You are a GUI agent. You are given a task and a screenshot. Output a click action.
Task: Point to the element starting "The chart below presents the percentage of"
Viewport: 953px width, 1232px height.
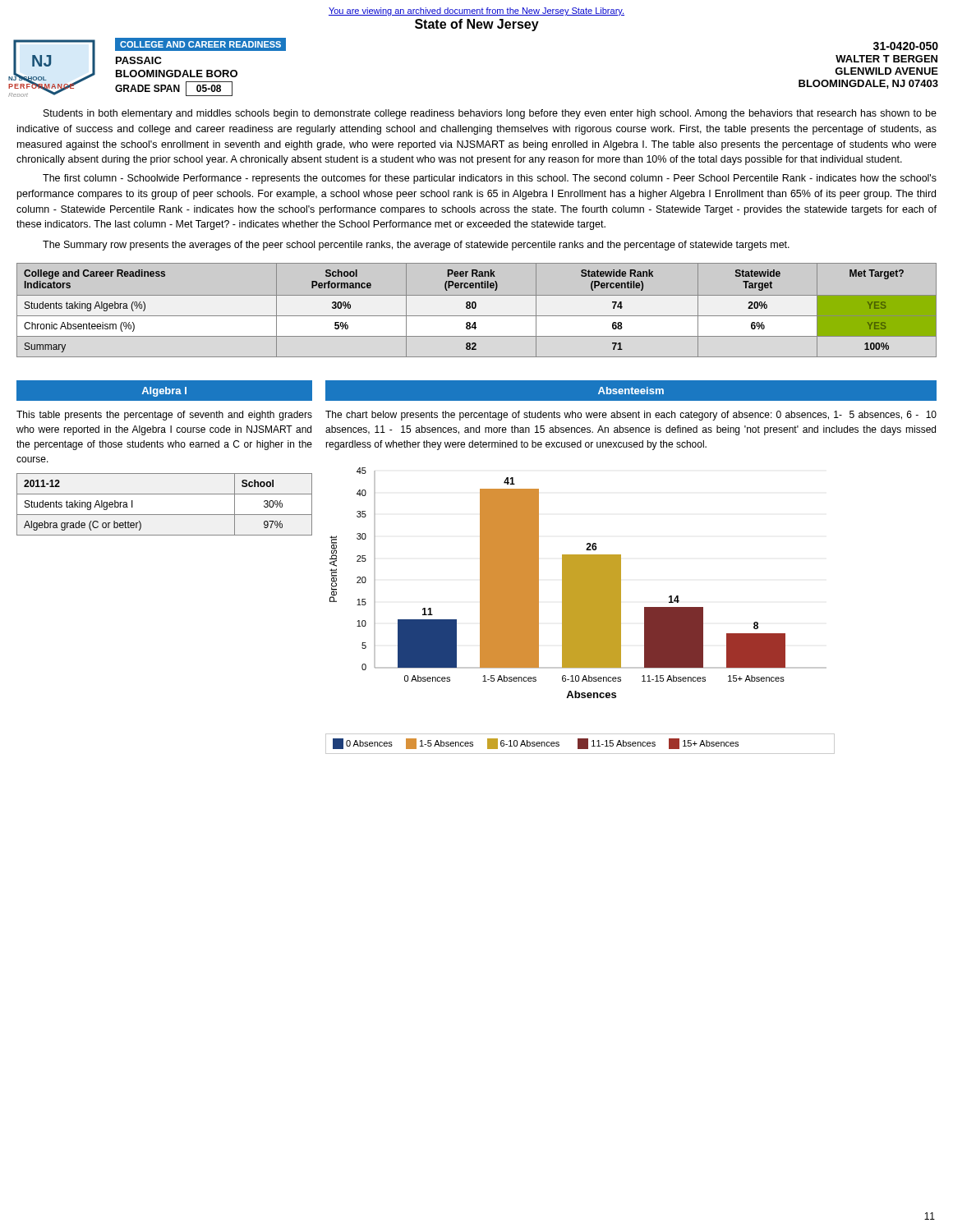tap(631, 429)
